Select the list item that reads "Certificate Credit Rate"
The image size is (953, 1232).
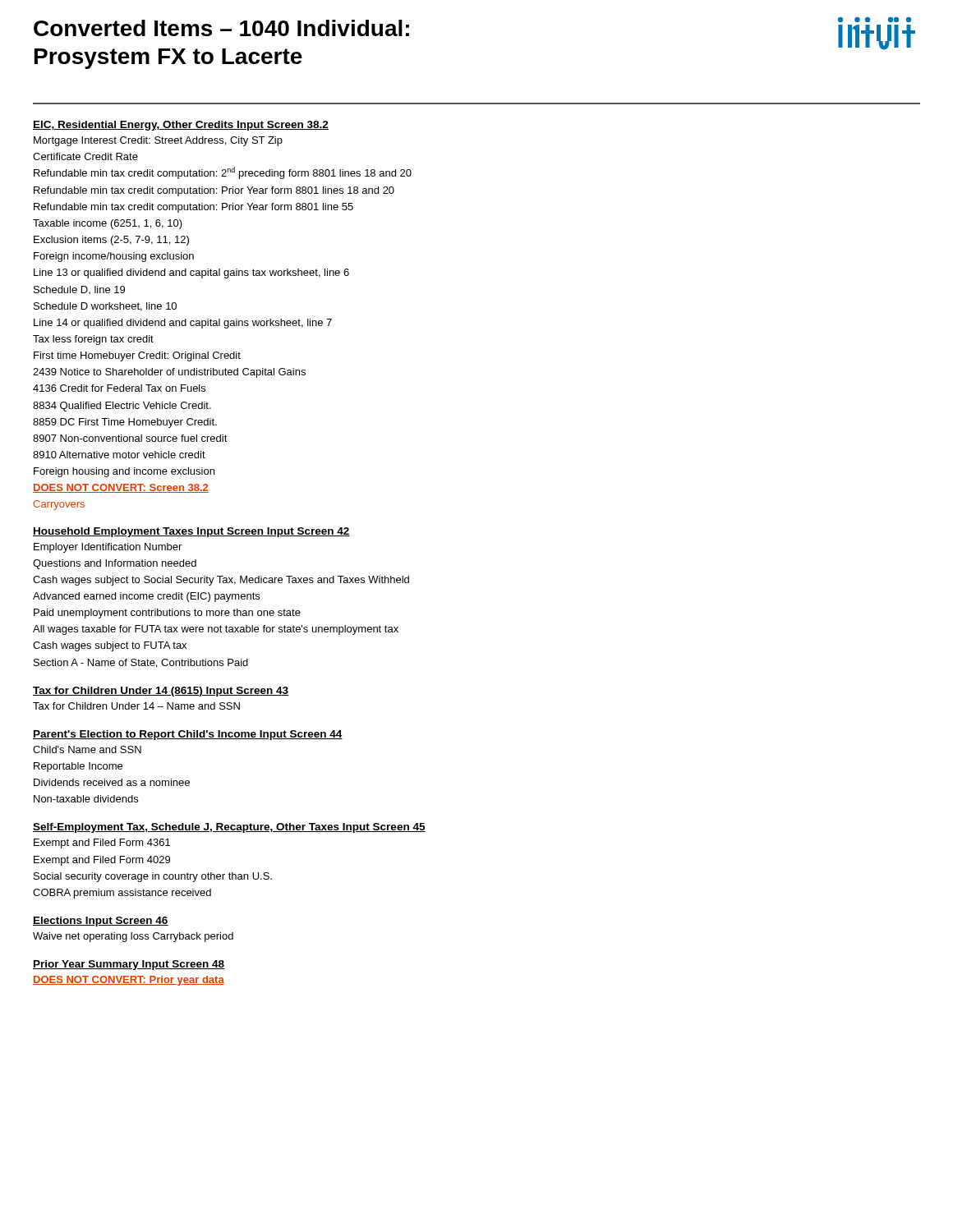[x=85, y=157]
